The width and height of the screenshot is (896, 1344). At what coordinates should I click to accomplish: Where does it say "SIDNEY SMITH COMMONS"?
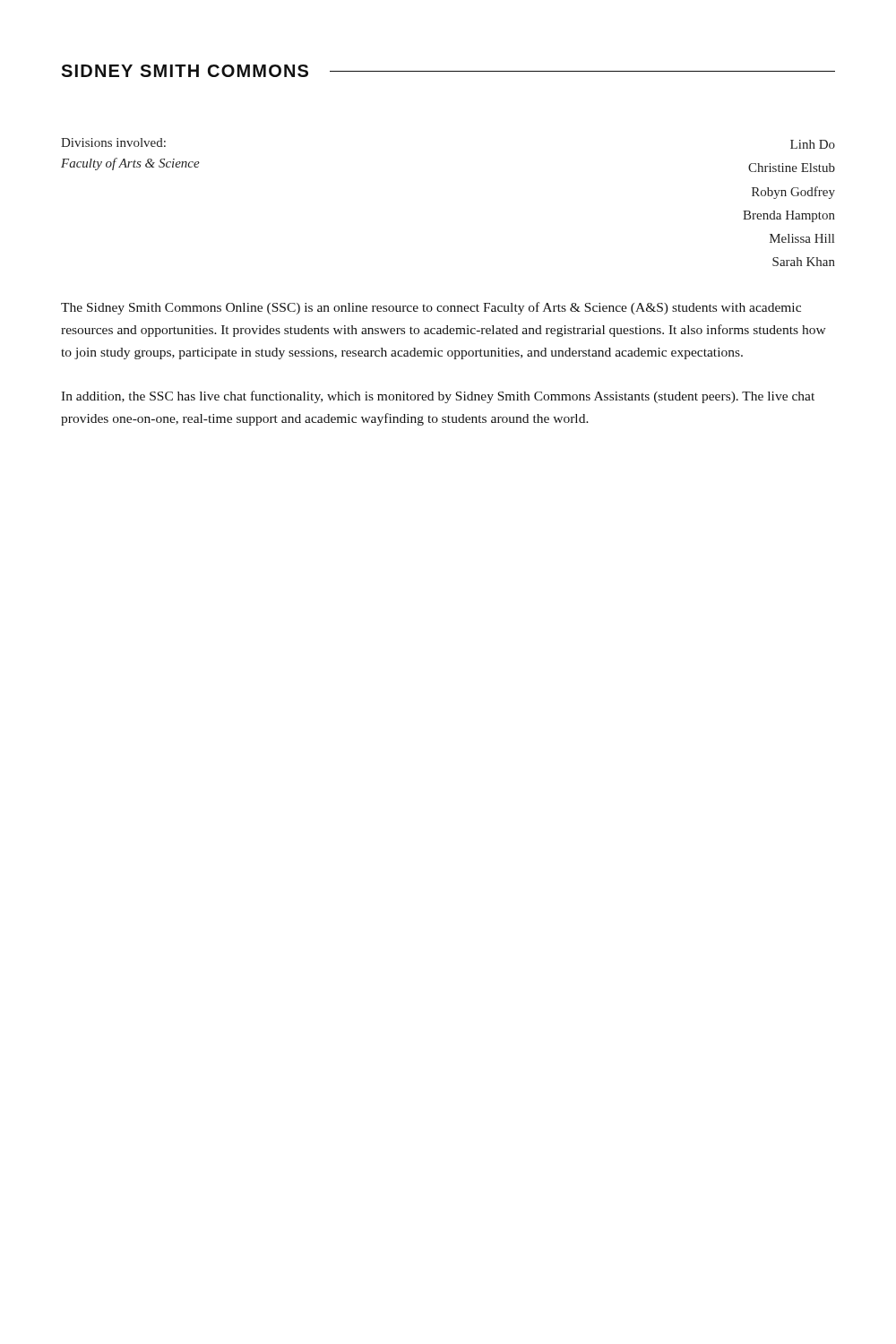tap(448, 71)
